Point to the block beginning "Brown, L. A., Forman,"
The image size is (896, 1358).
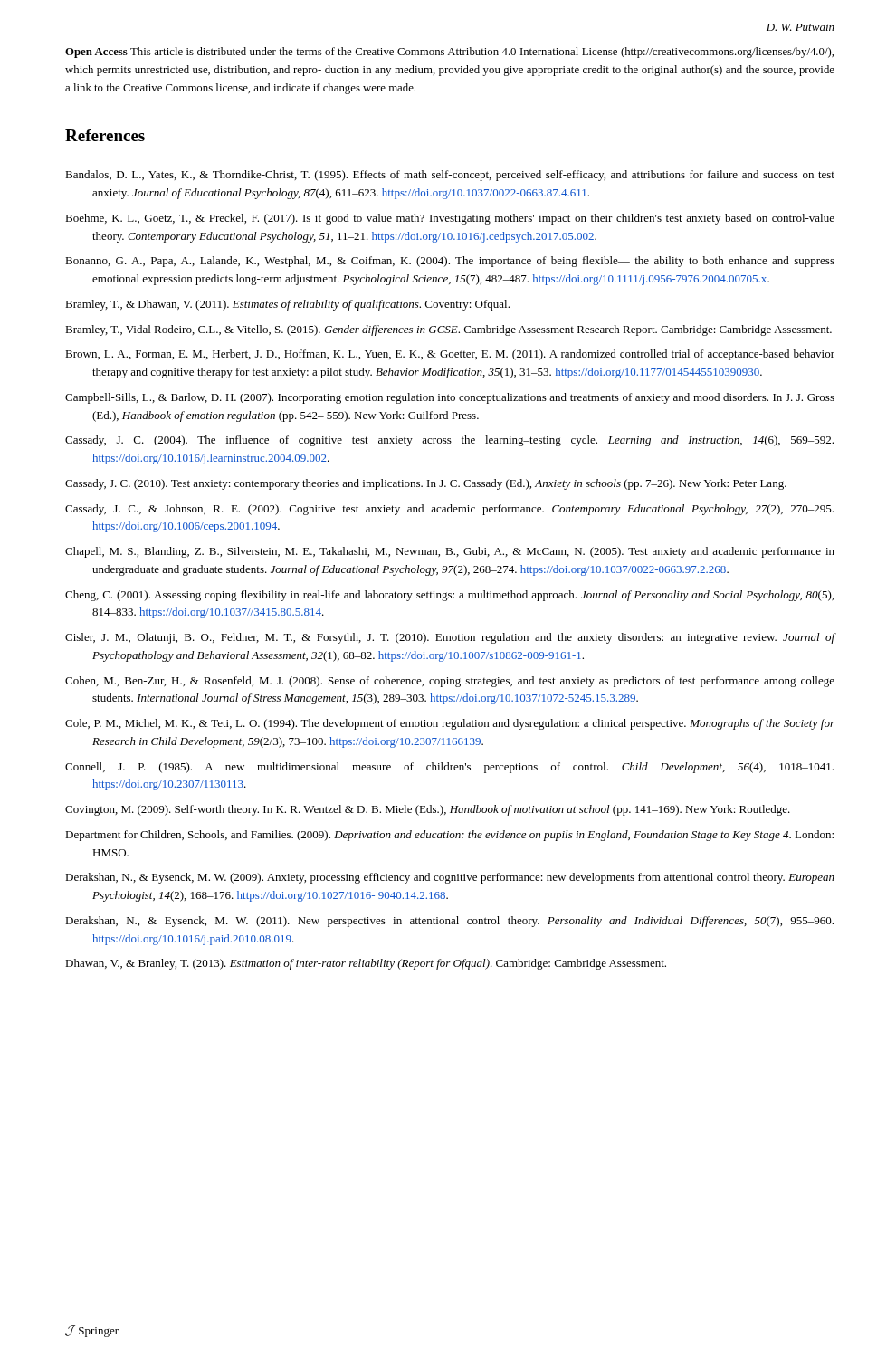click(450, 363)
